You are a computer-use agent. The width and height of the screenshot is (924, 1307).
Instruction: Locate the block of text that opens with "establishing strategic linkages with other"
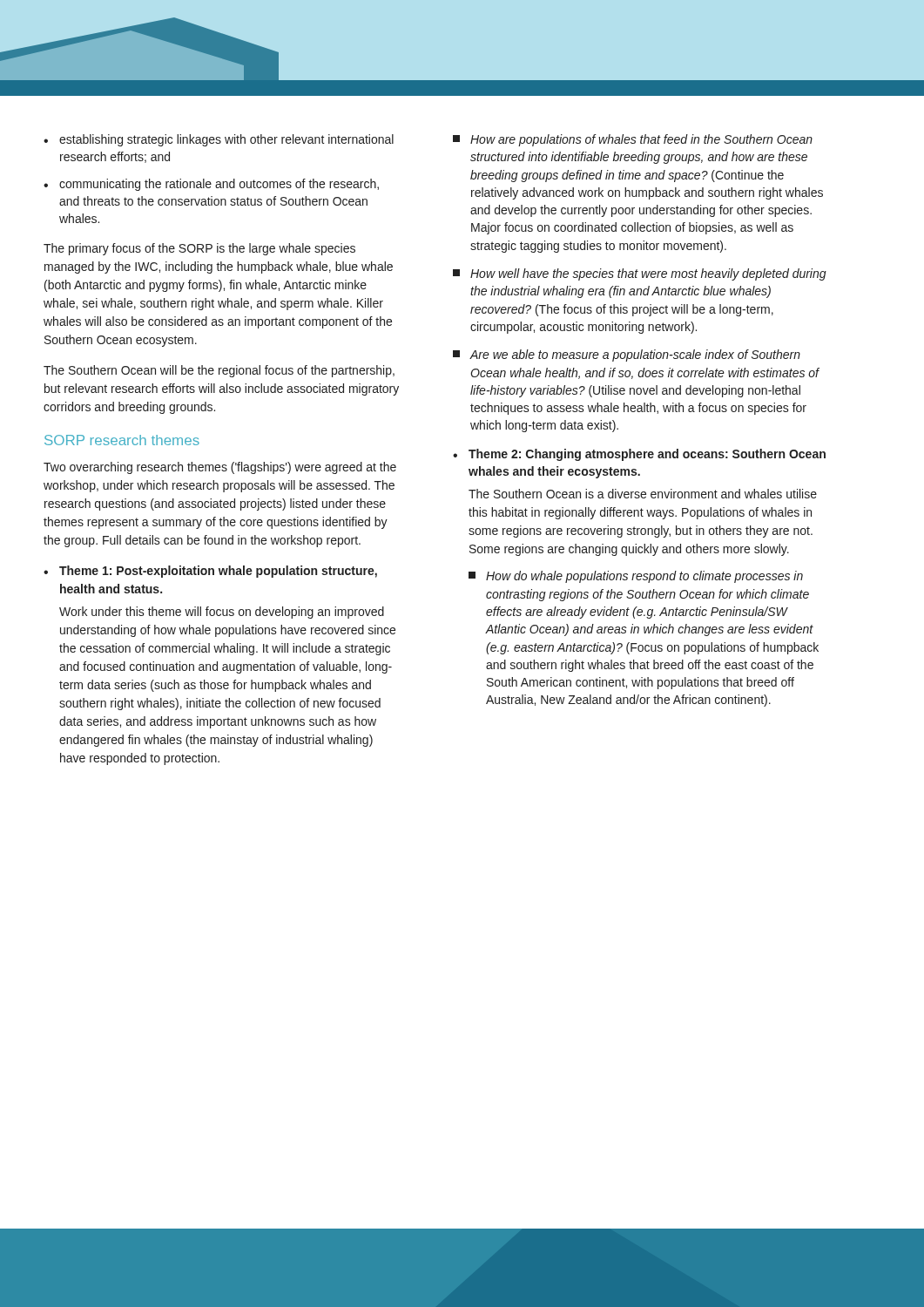(227, 148)
